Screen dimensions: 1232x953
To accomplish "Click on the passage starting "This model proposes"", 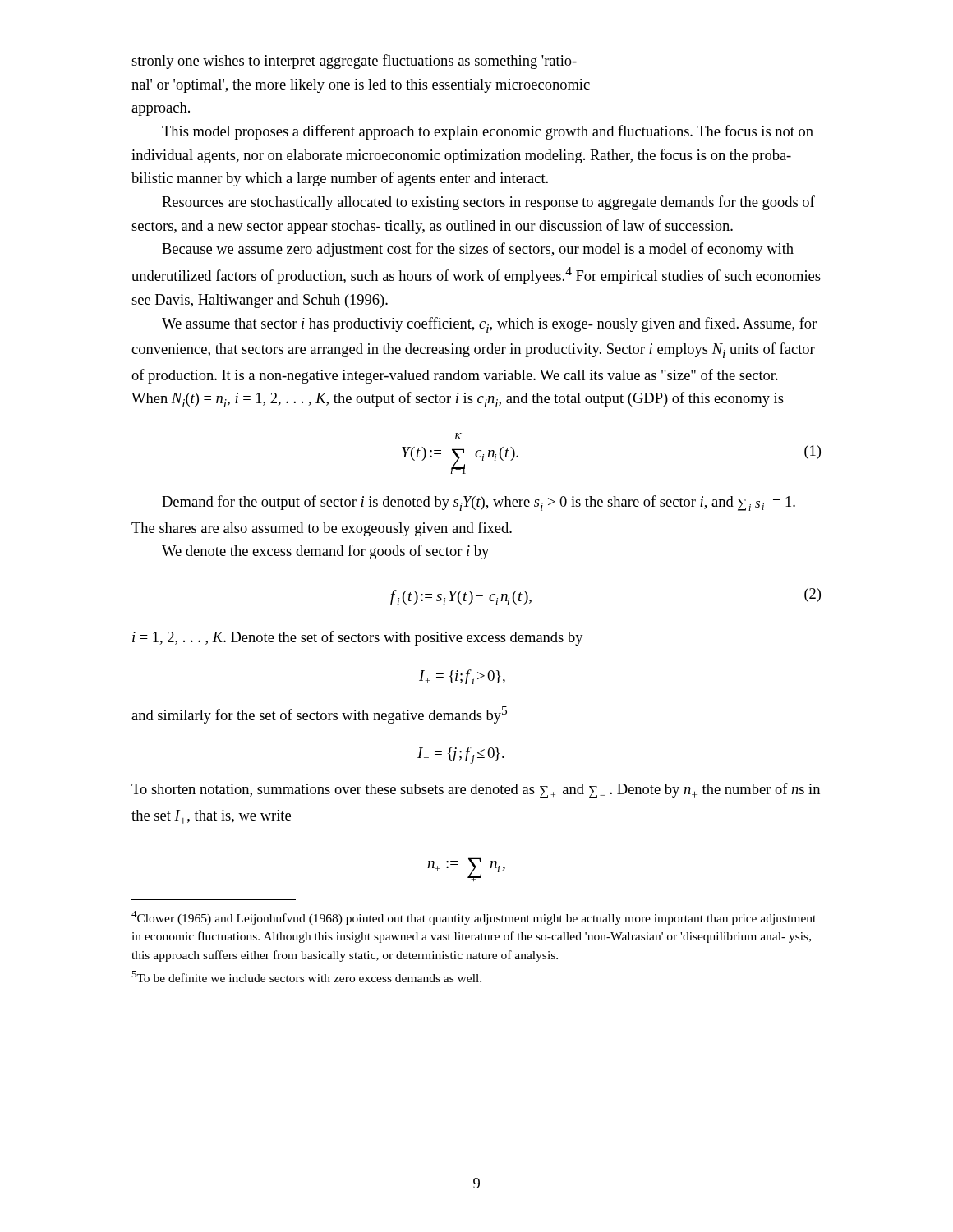I will [x=476, y=155].
